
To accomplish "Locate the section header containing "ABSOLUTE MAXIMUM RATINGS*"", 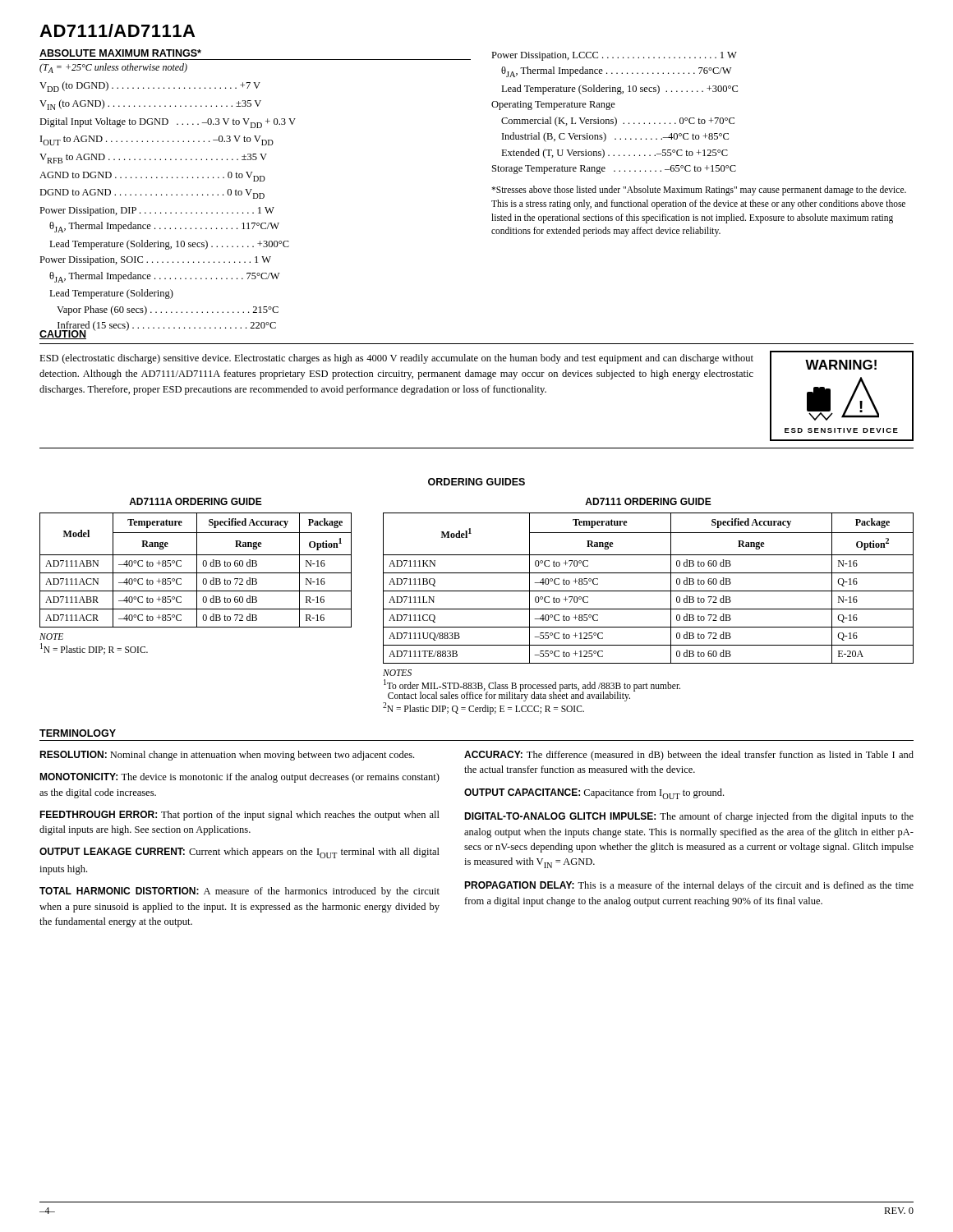I will 120,53.
